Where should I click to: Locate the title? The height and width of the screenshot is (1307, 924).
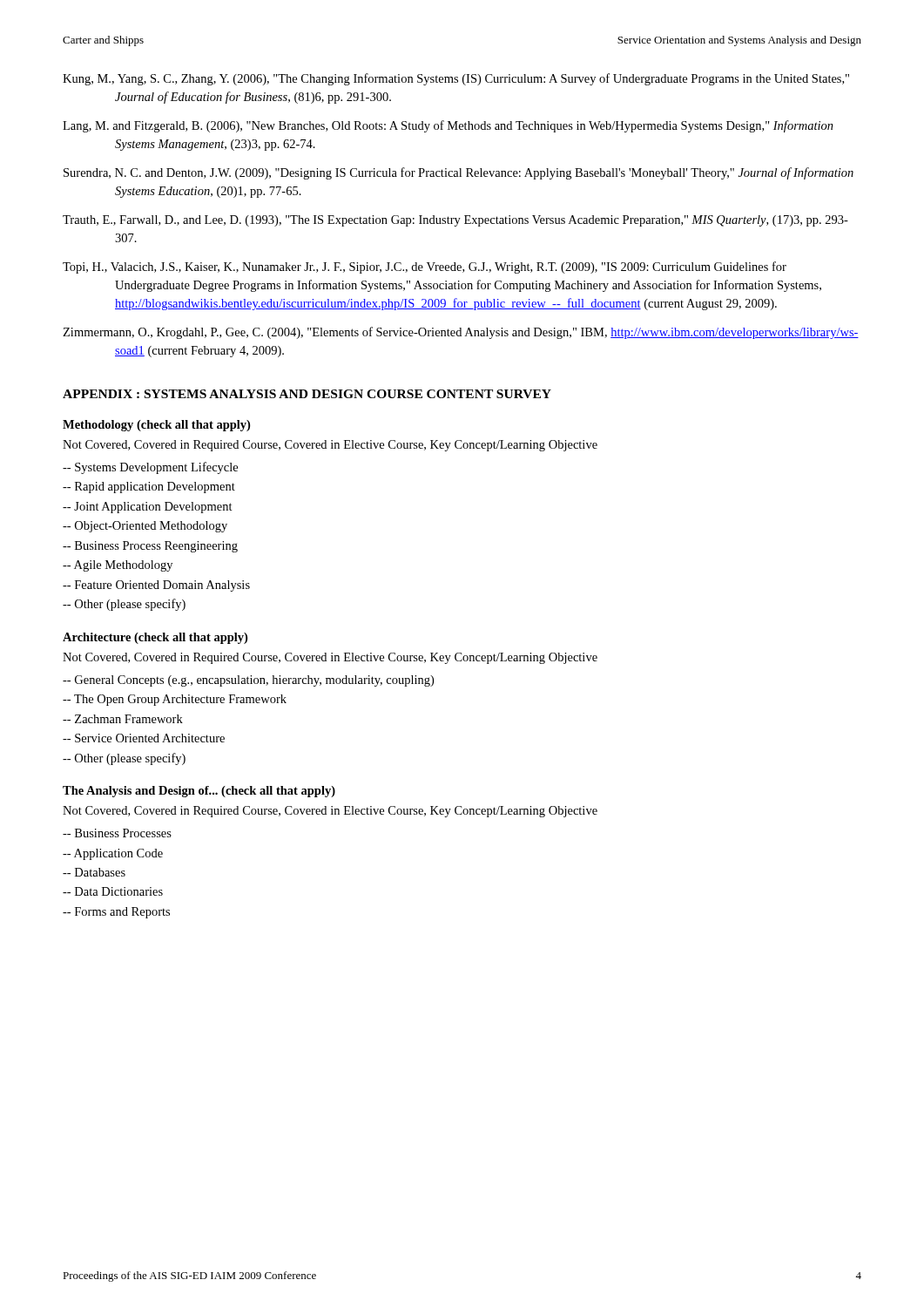pyautogui.click(x=307, y=394)
